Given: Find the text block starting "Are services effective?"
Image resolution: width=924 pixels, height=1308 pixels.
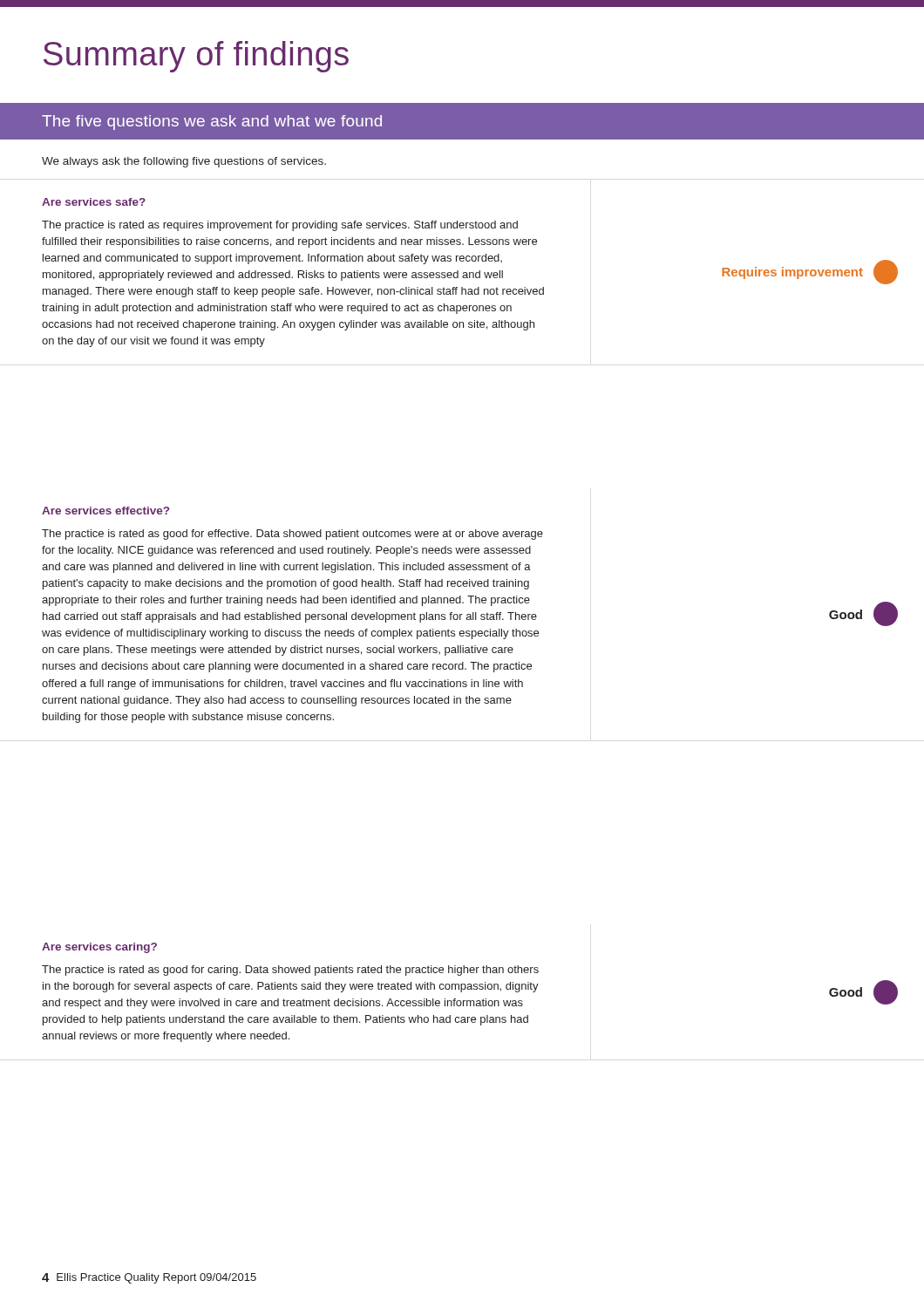Looking at the screenshot, I should tap(106, 511).
